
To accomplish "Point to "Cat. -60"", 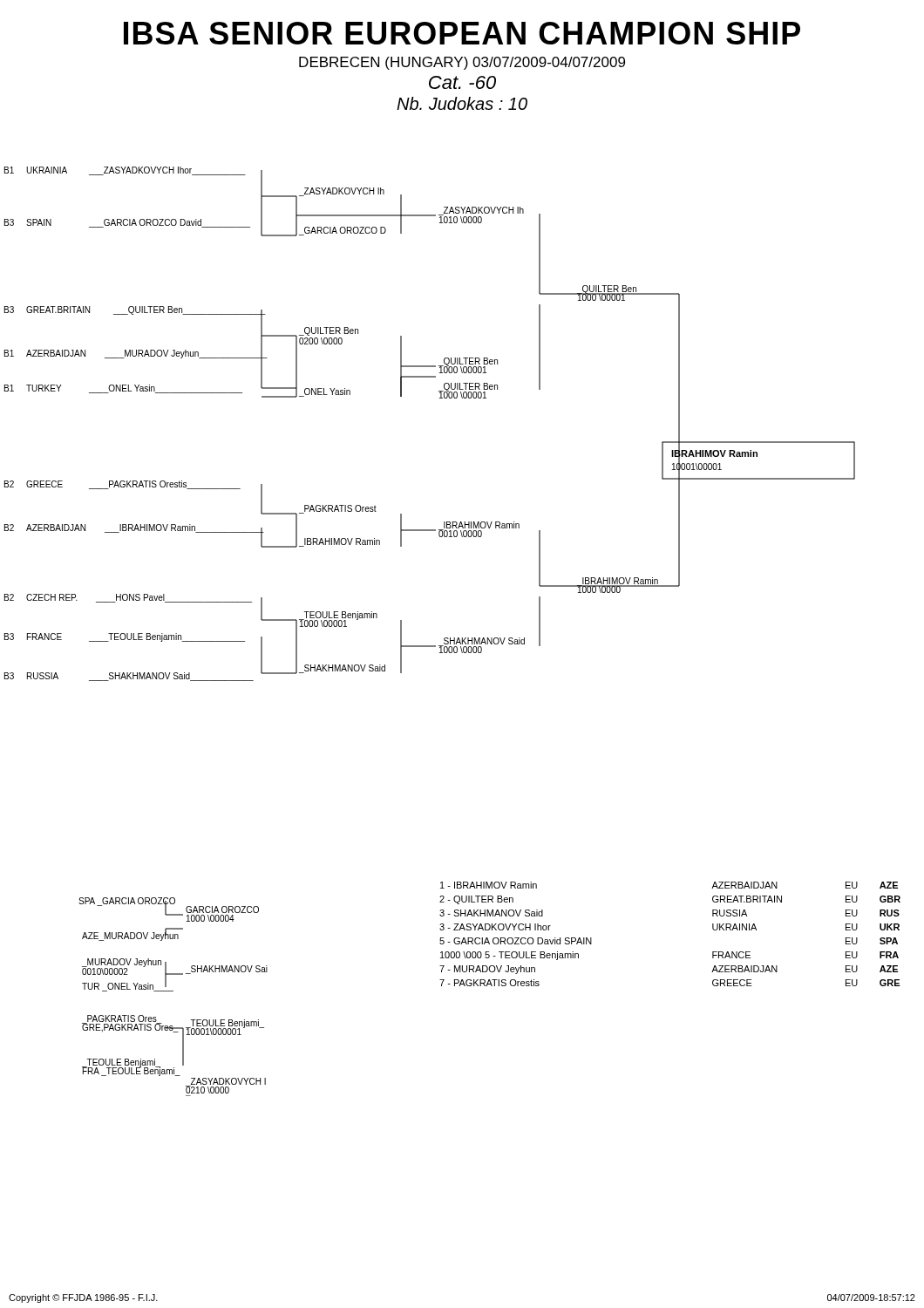I will pyautogui.click(x=462, y=82).
